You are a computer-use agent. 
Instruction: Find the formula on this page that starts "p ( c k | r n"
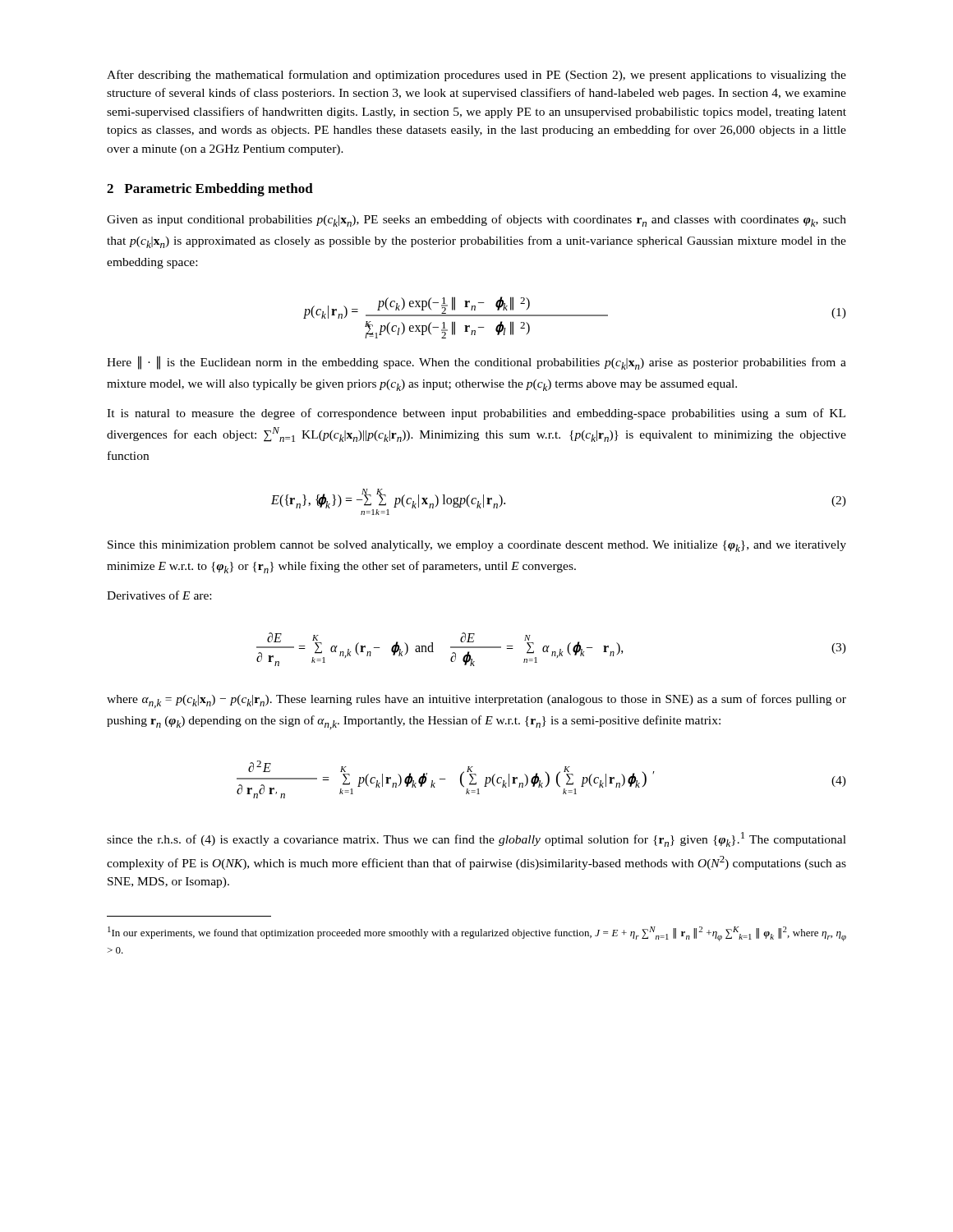pos(476,312)
